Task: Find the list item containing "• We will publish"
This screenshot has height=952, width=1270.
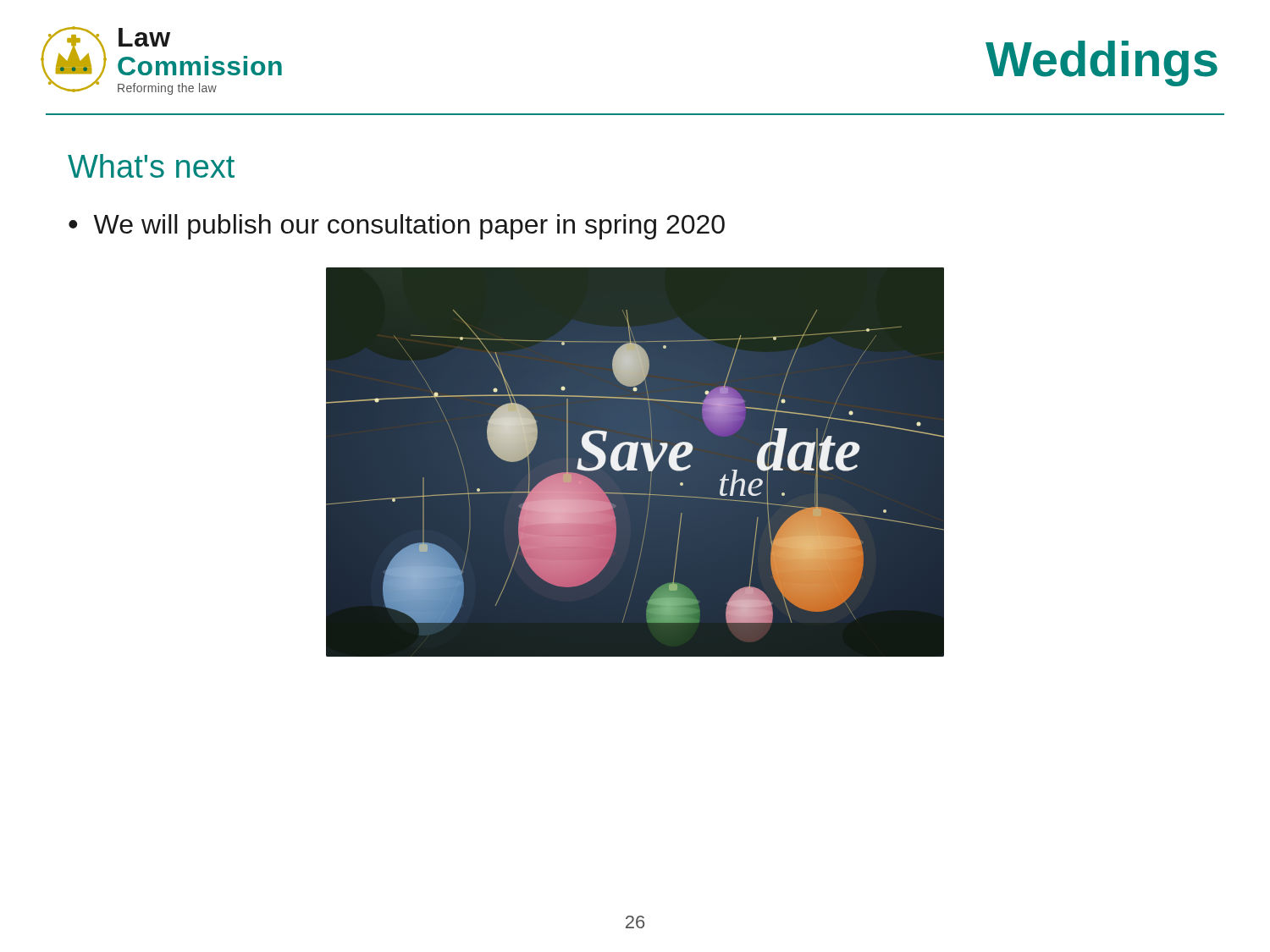Action: tap(397, 225)
